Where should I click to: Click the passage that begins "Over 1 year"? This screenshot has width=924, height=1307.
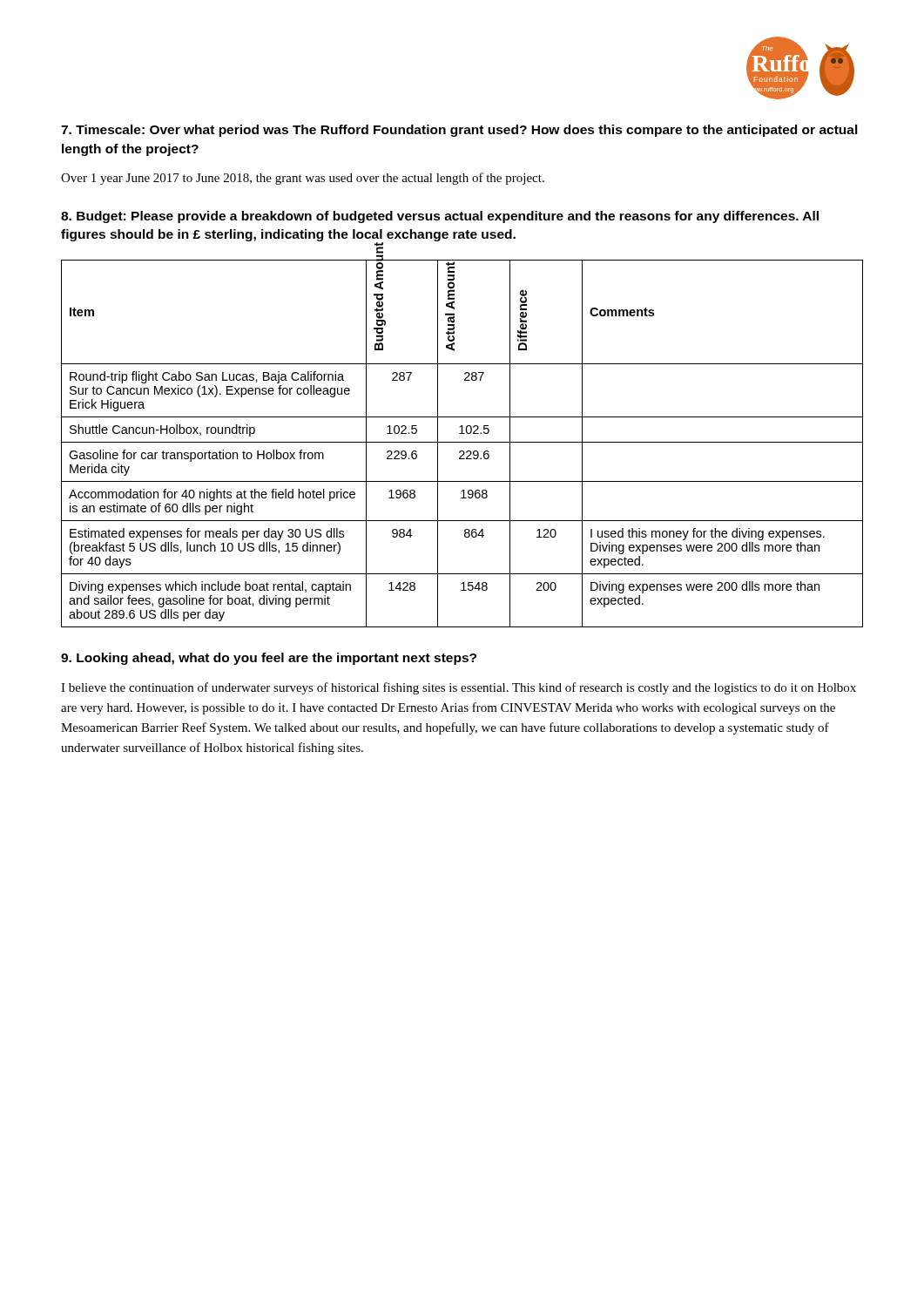tap(303, 178)
